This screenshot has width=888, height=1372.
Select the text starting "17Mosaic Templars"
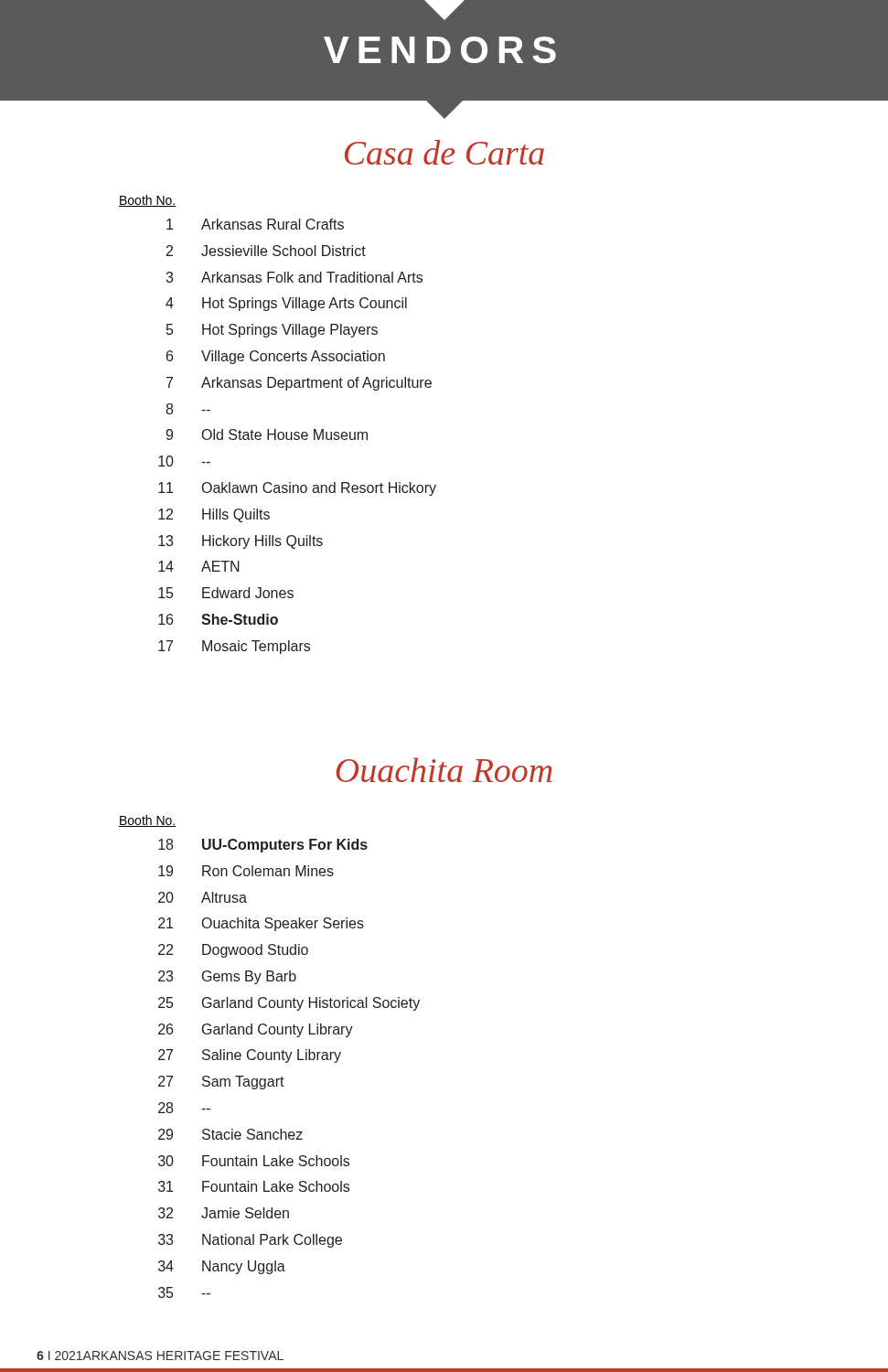pos(278,647)
